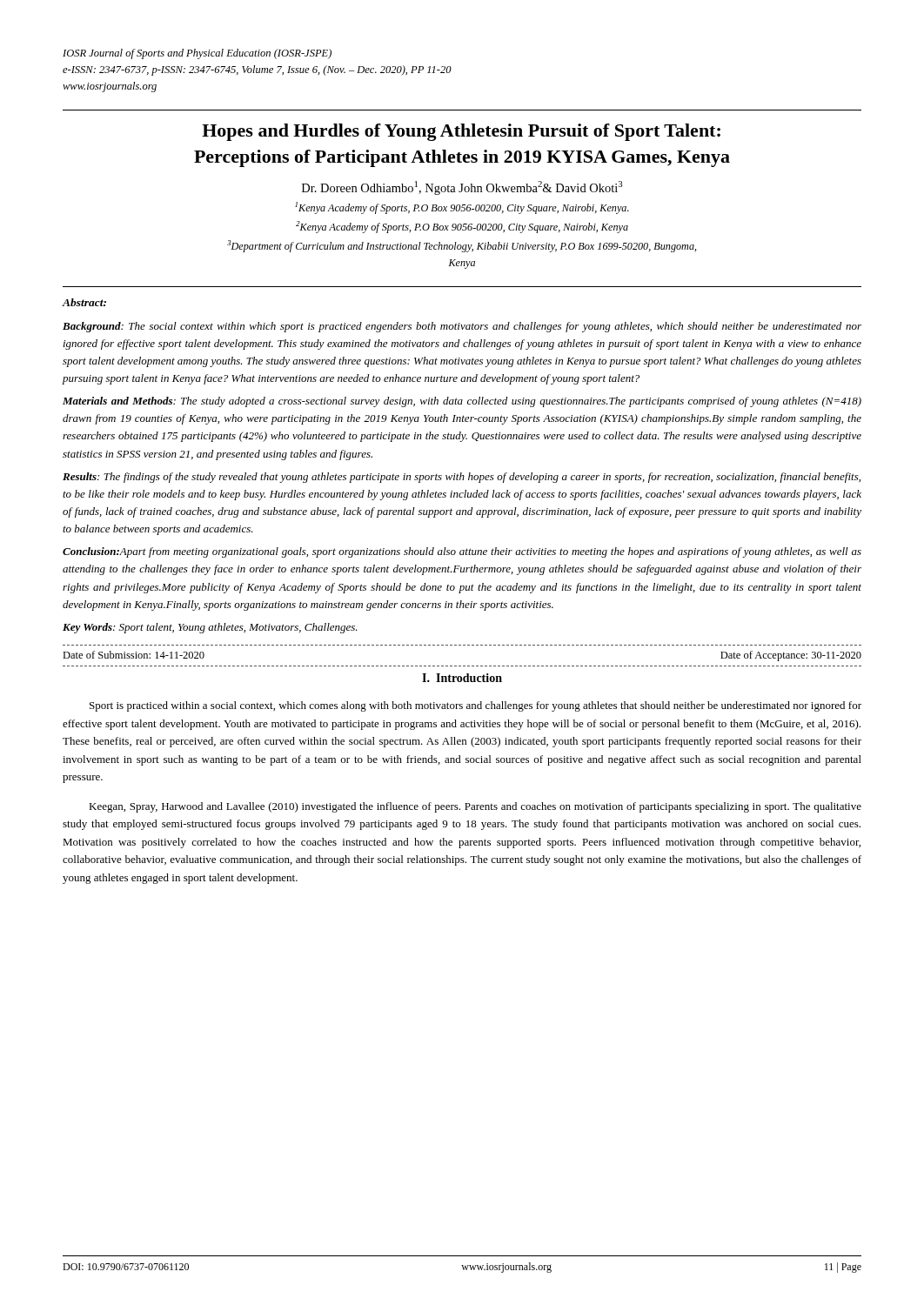Image resolution: width=924 pixels, height=1305 pixels.
Task: Select the section header containing "I. Introduction"
Action: pos(462,678)
